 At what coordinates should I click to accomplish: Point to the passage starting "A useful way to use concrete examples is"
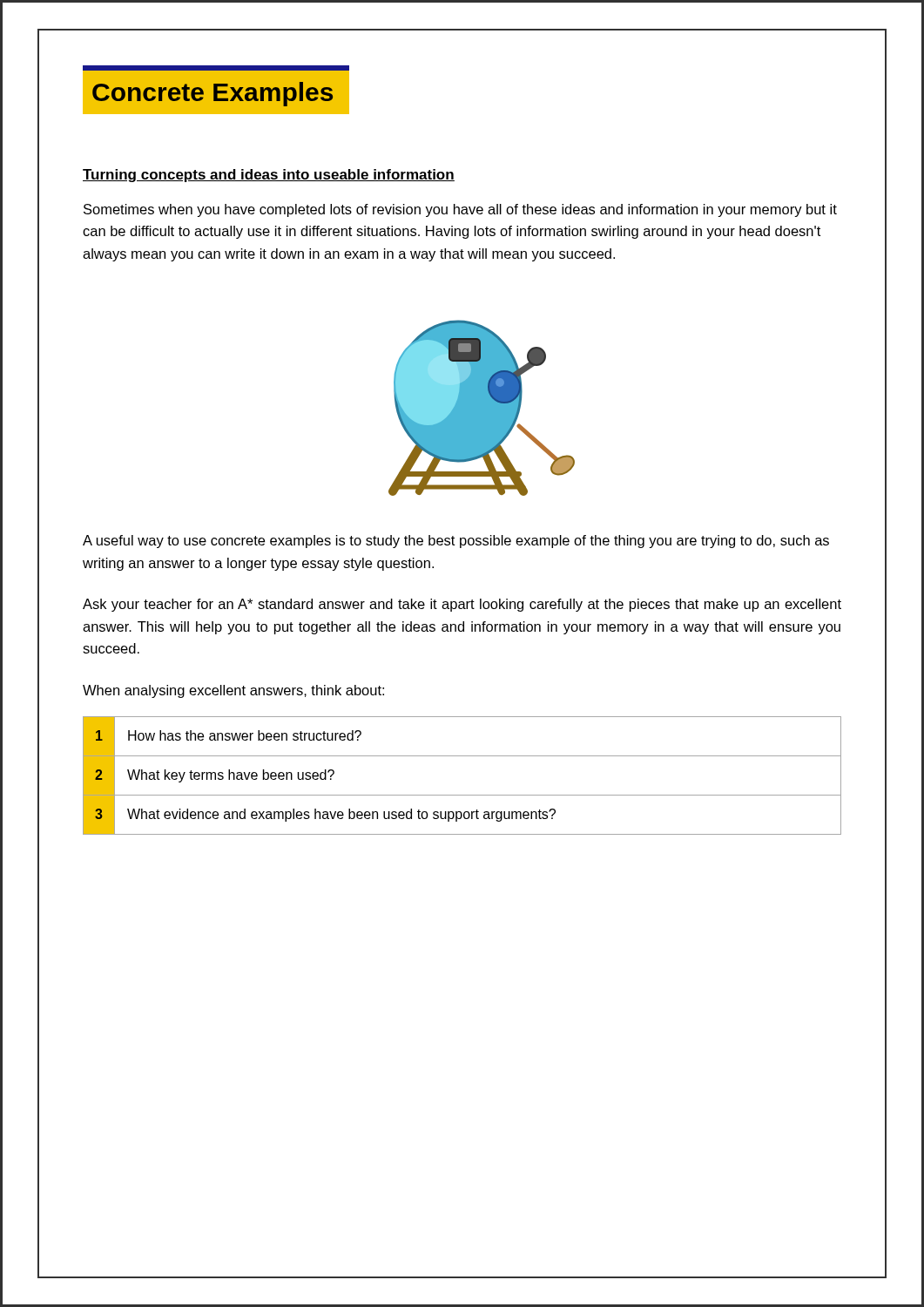tap(462, 552)
